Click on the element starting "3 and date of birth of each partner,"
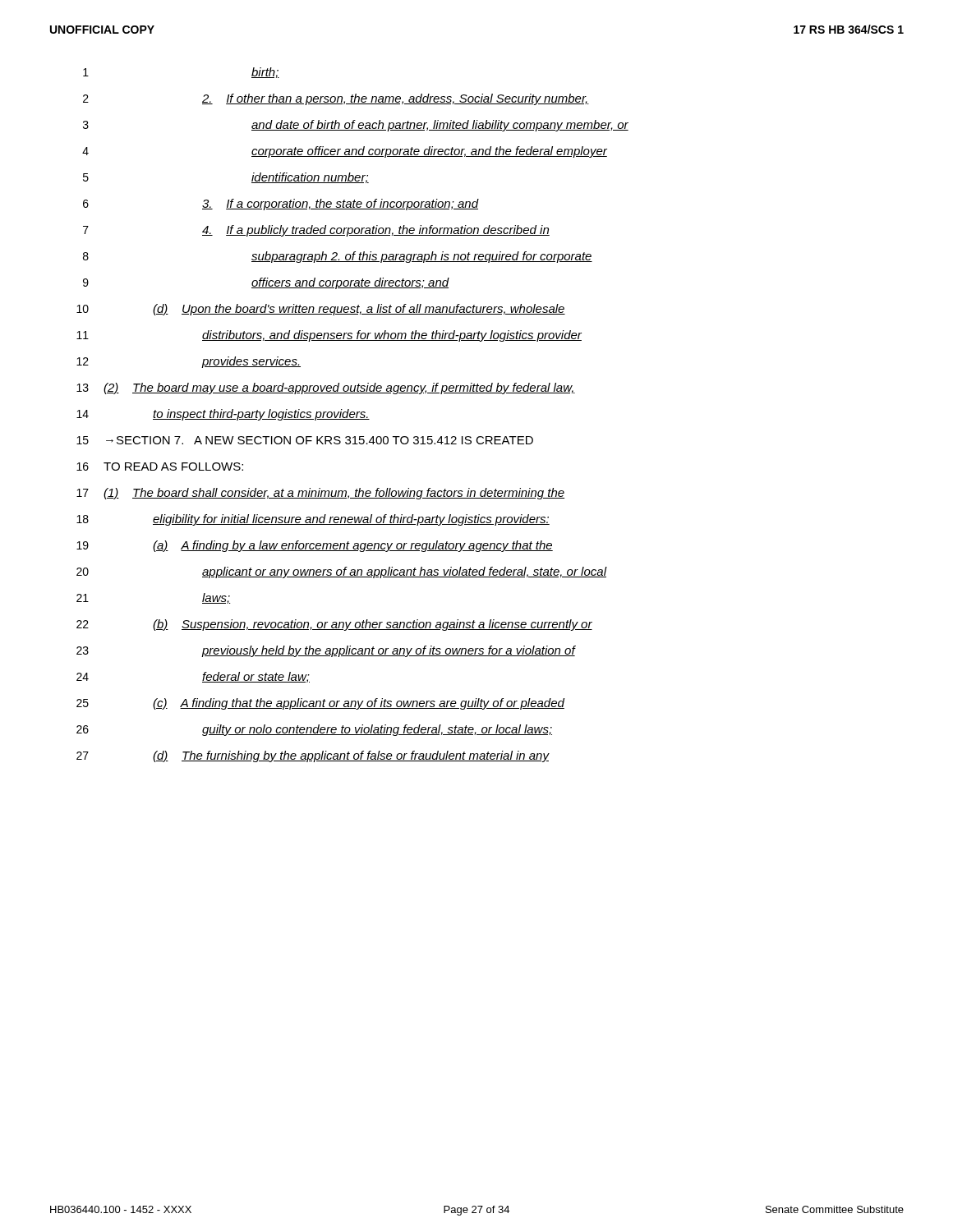 tap(476, 125)
